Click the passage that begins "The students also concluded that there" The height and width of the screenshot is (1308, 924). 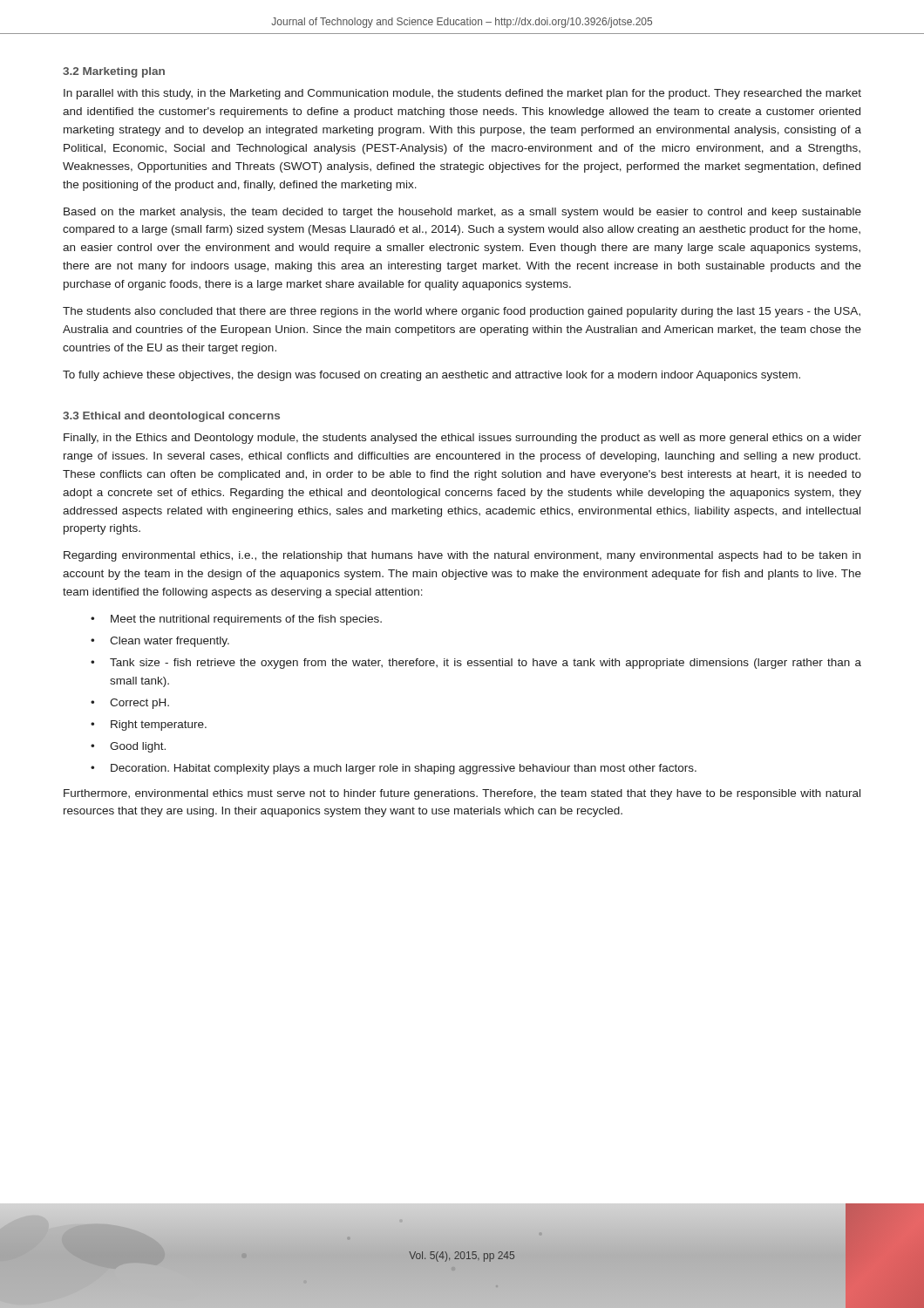click(462, 329)
